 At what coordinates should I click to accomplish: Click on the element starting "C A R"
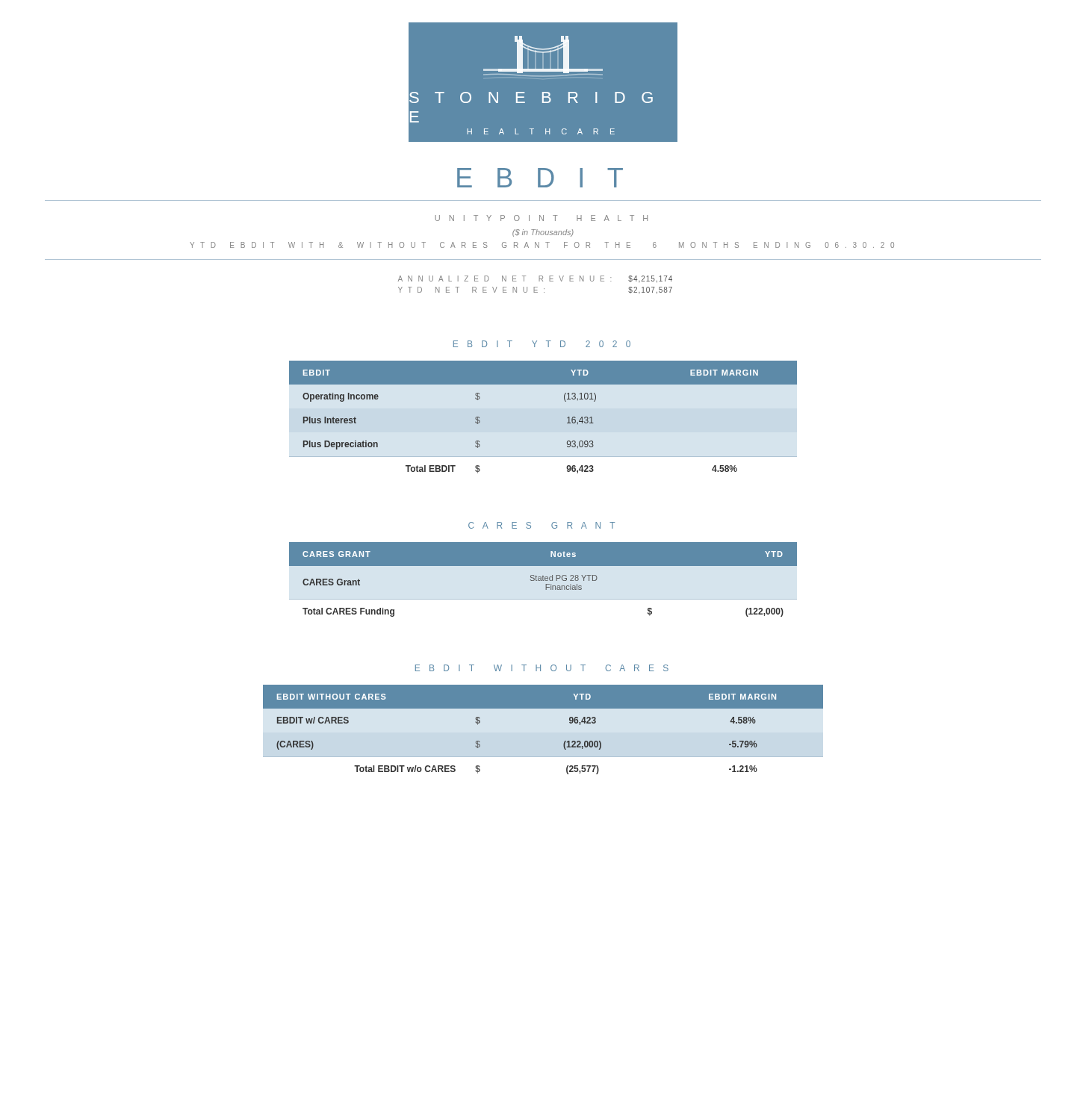543,526
